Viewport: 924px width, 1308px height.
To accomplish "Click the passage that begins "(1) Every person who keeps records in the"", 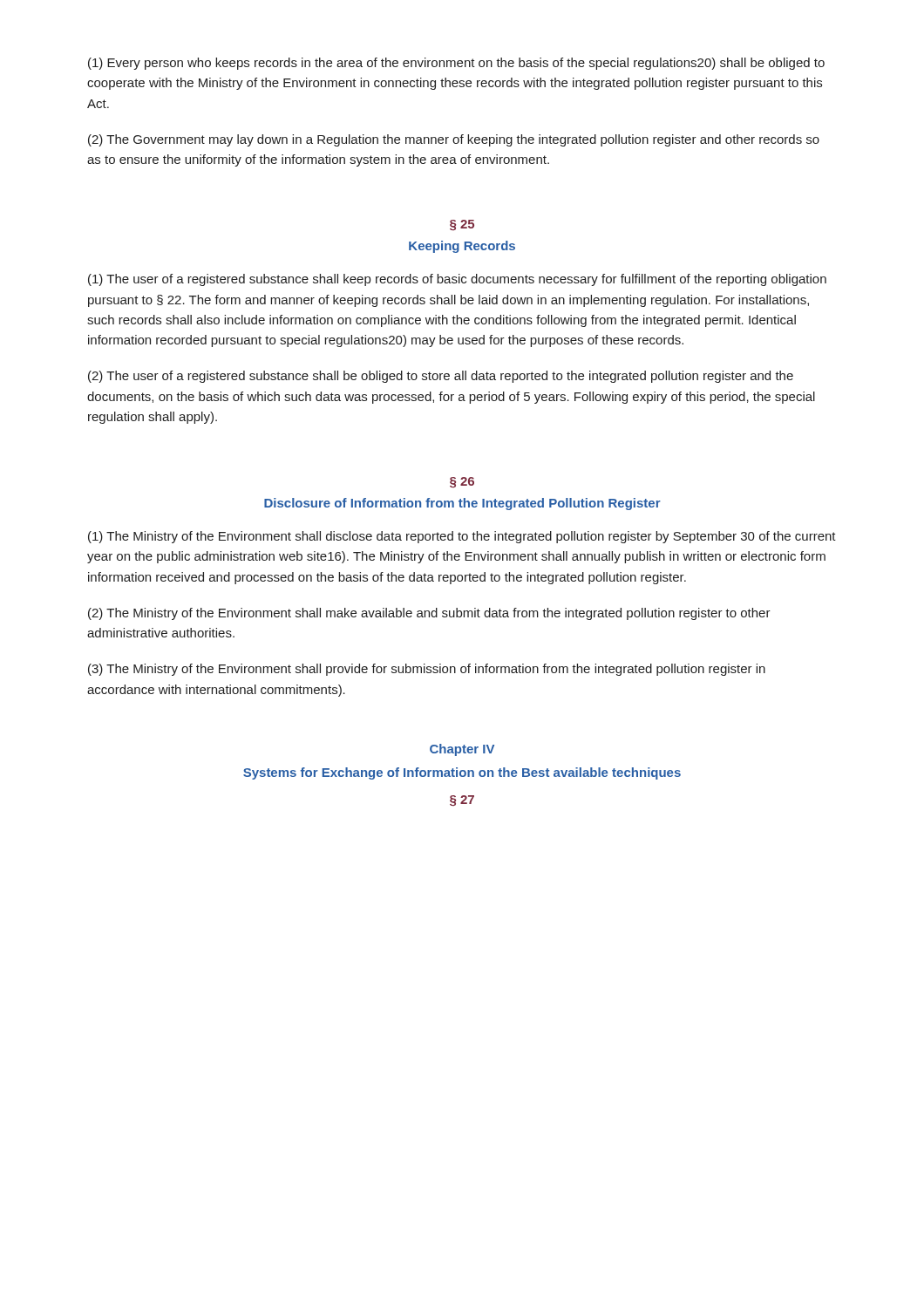I will [x=456, y=83].
